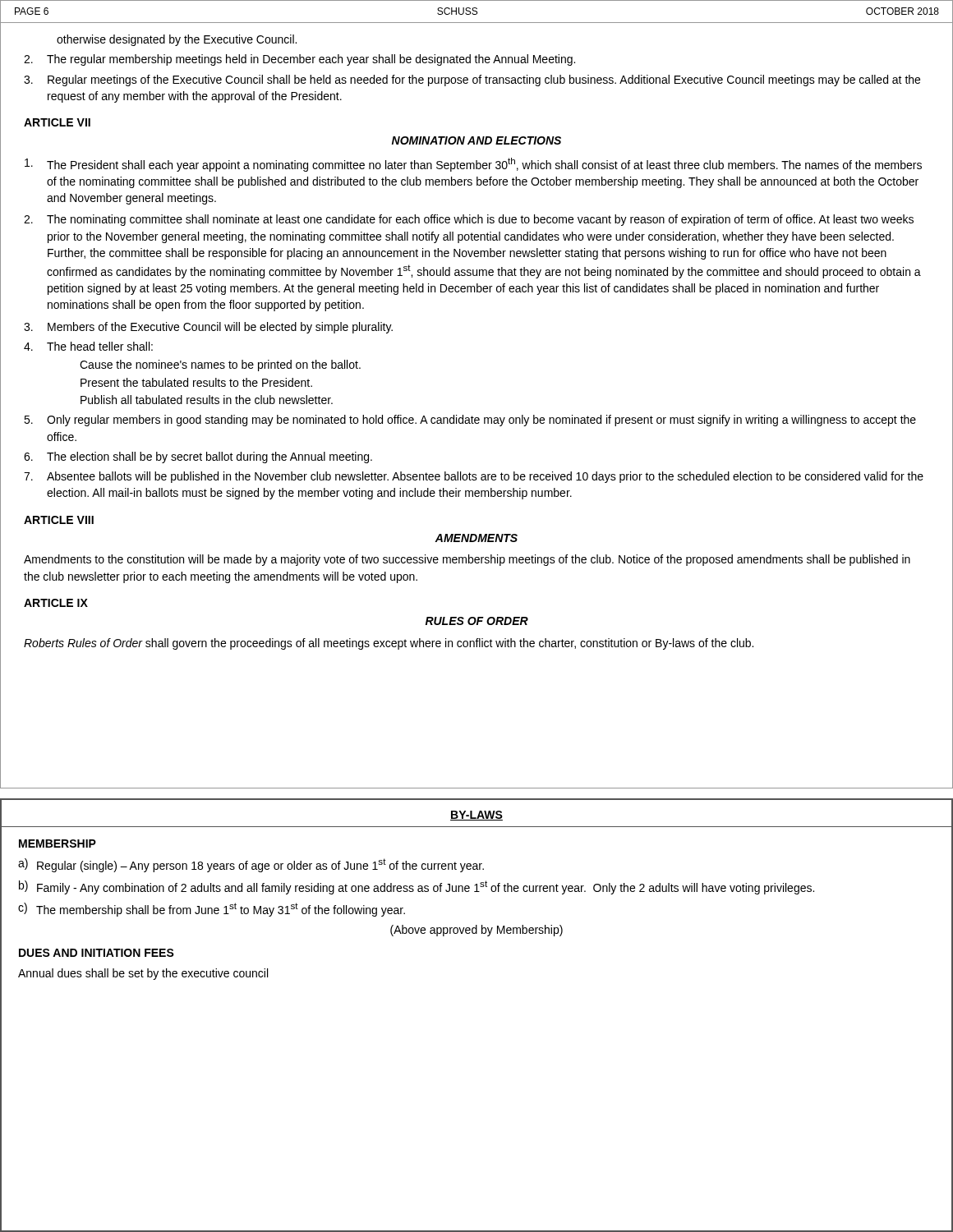Screen dimensions: 1232x953
Task: Where does it say "otherwise designated by the Executive Council."?
Action: [x=177, y=39]
